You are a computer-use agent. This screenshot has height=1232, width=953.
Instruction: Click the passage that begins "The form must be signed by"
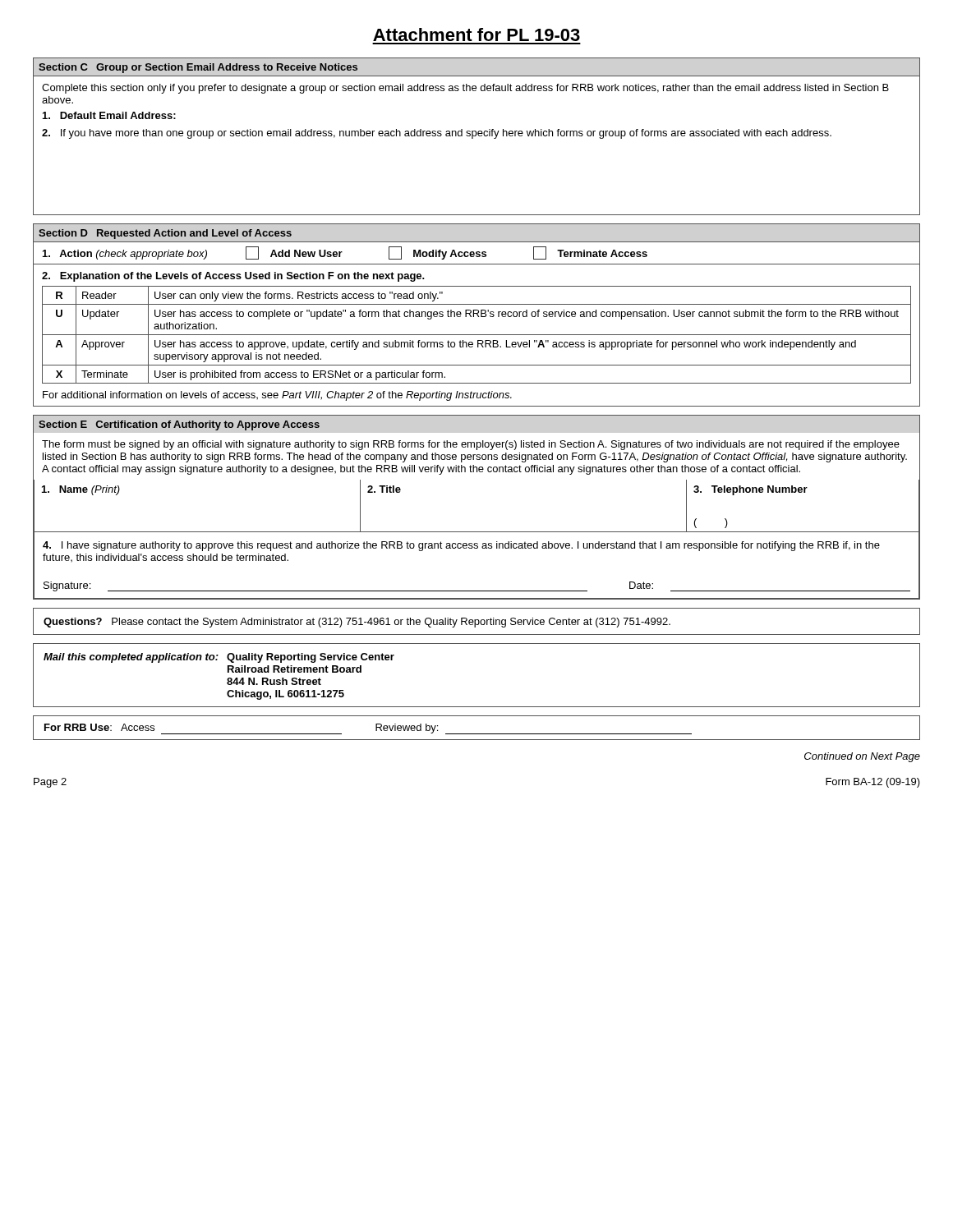click(475, 456)
